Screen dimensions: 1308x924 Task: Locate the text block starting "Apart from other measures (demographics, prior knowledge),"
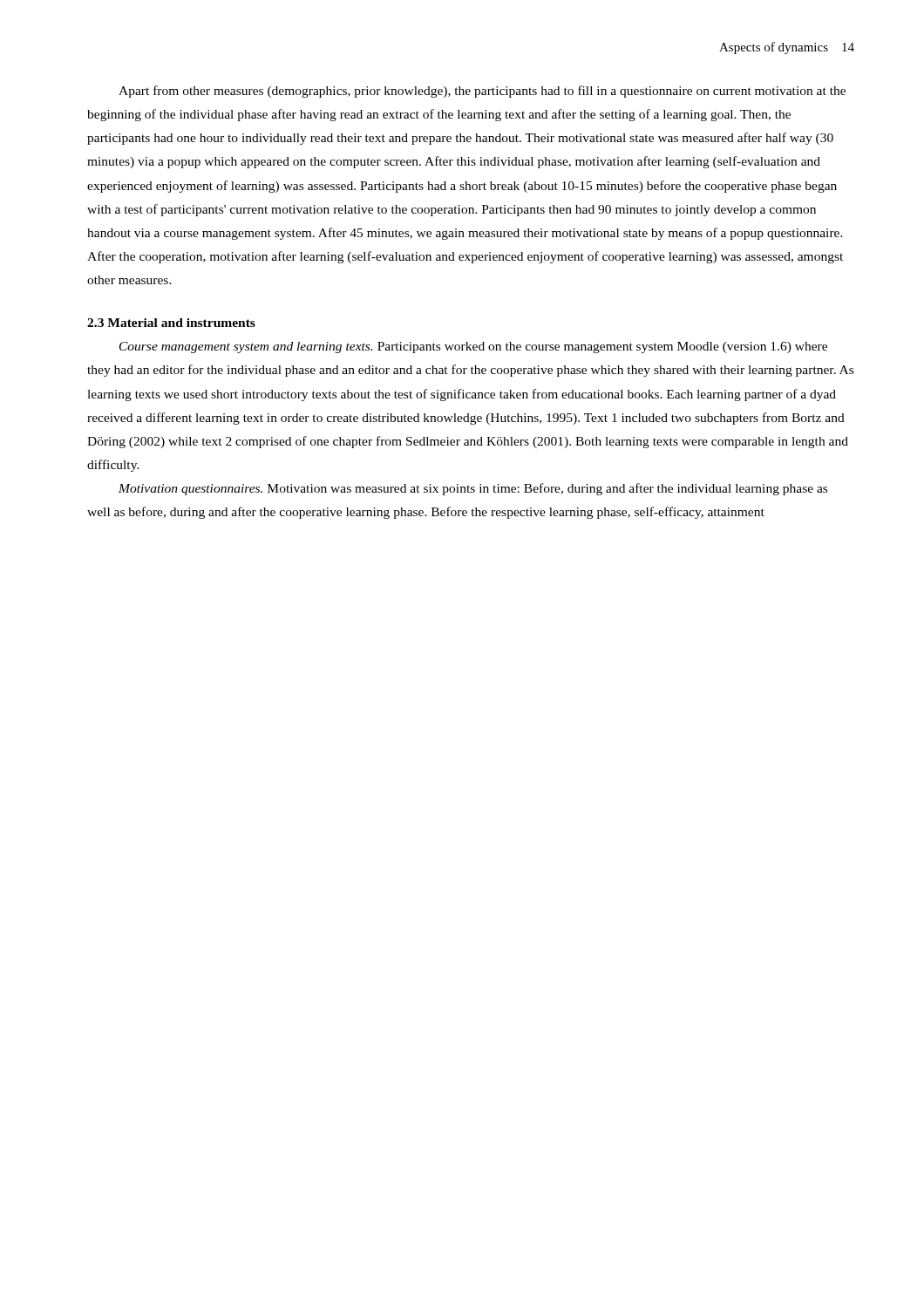tap(471, 185)
